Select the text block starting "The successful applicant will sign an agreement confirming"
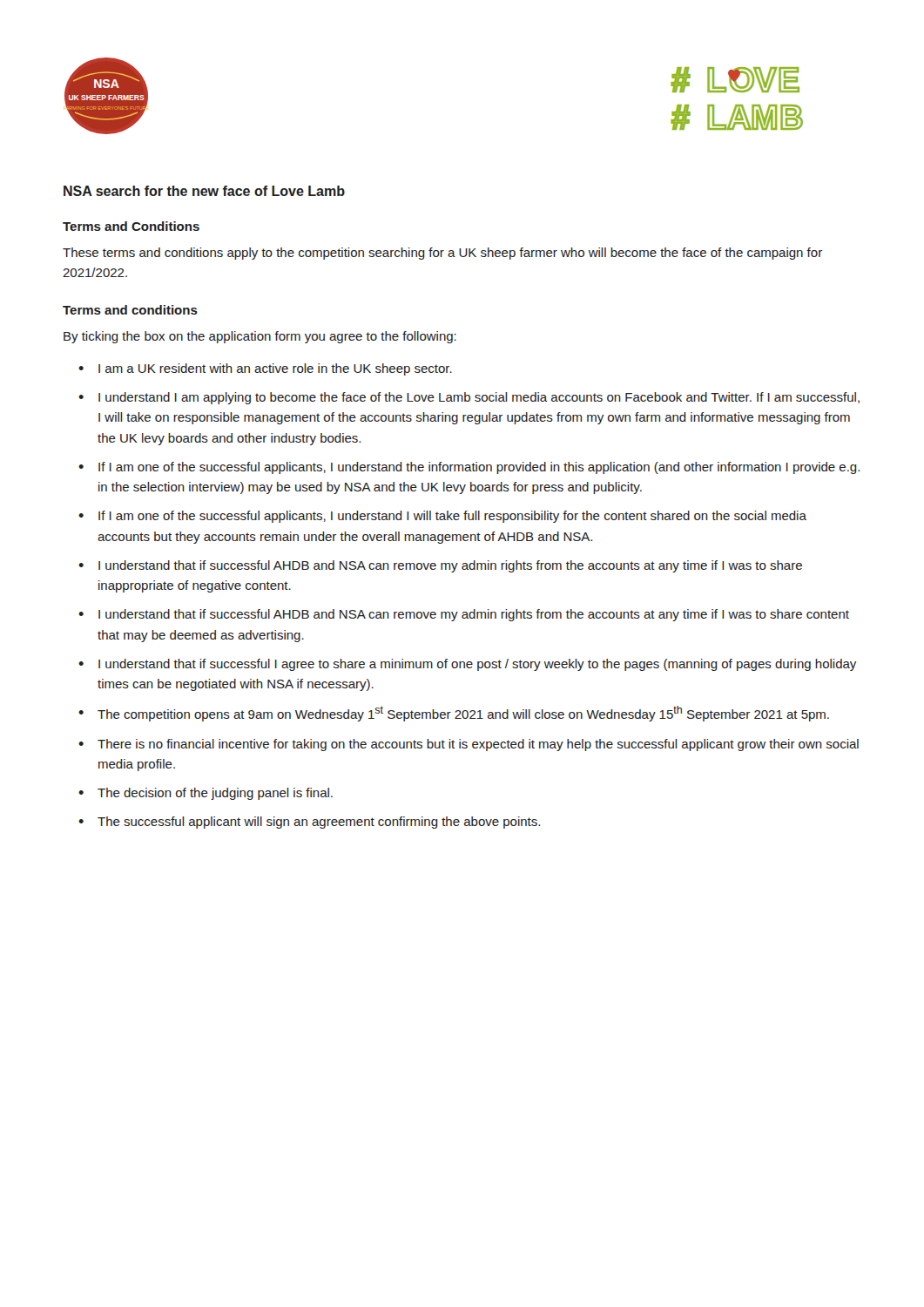This screenshot has width=924, height=1307. (x=319, y=821)
